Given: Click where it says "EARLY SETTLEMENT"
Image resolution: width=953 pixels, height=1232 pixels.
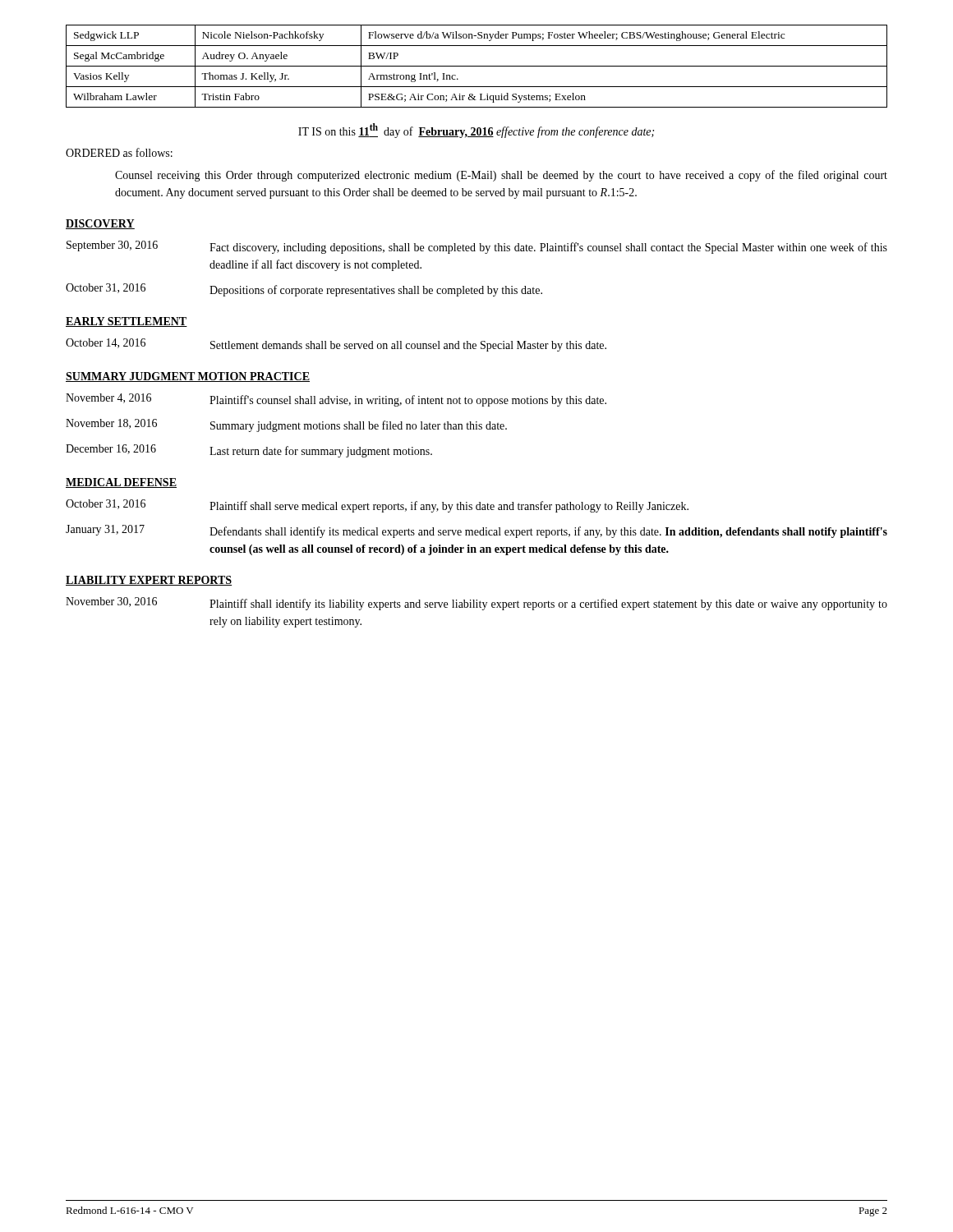Looking at the screenshot, I should click(127, 322).
